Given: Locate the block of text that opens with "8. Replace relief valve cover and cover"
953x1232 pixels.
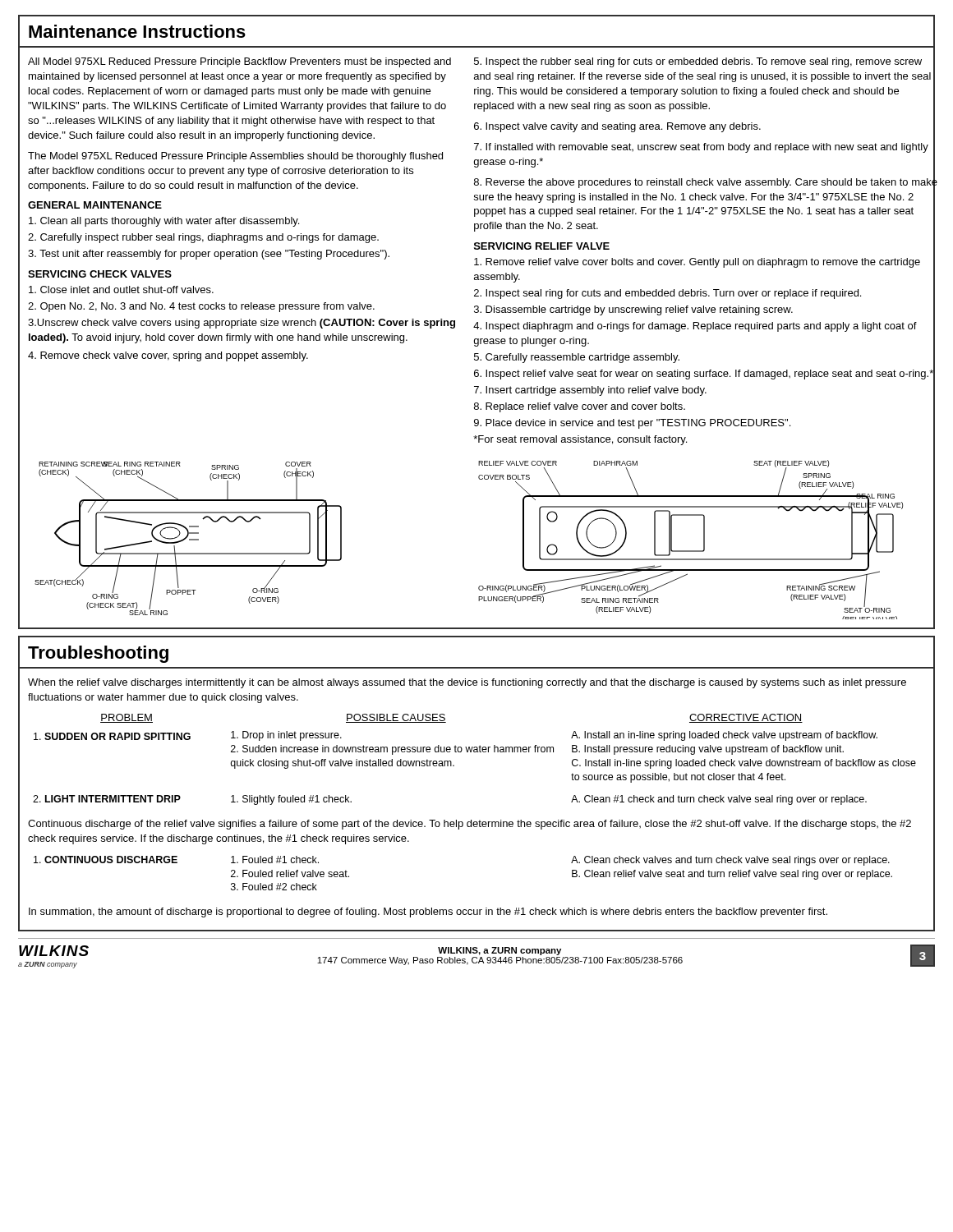Looking at the screenshot, I should (569, 406).
